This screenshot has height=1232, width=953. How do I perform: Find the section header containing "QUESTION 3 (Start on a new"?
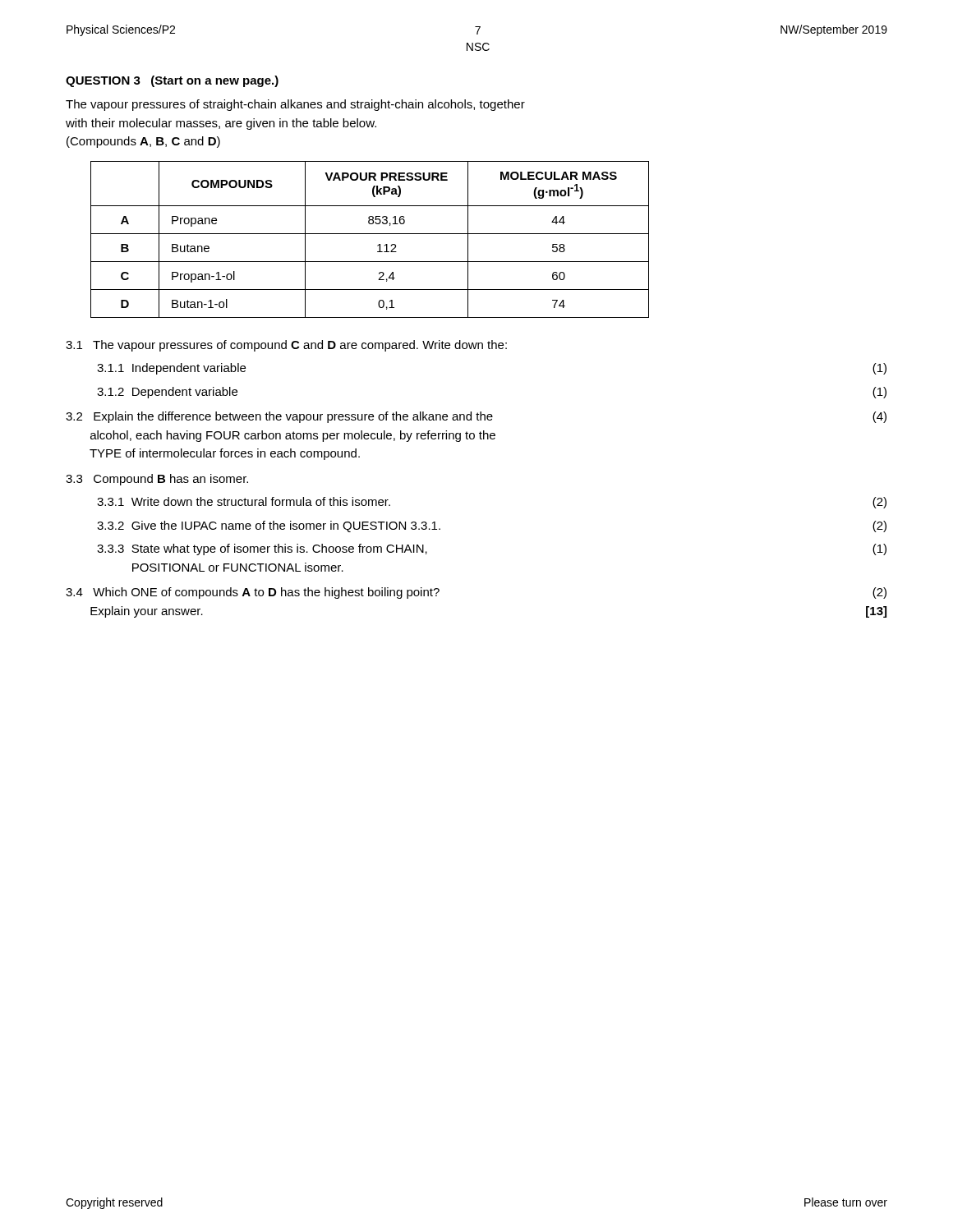(x=172, y=80)
